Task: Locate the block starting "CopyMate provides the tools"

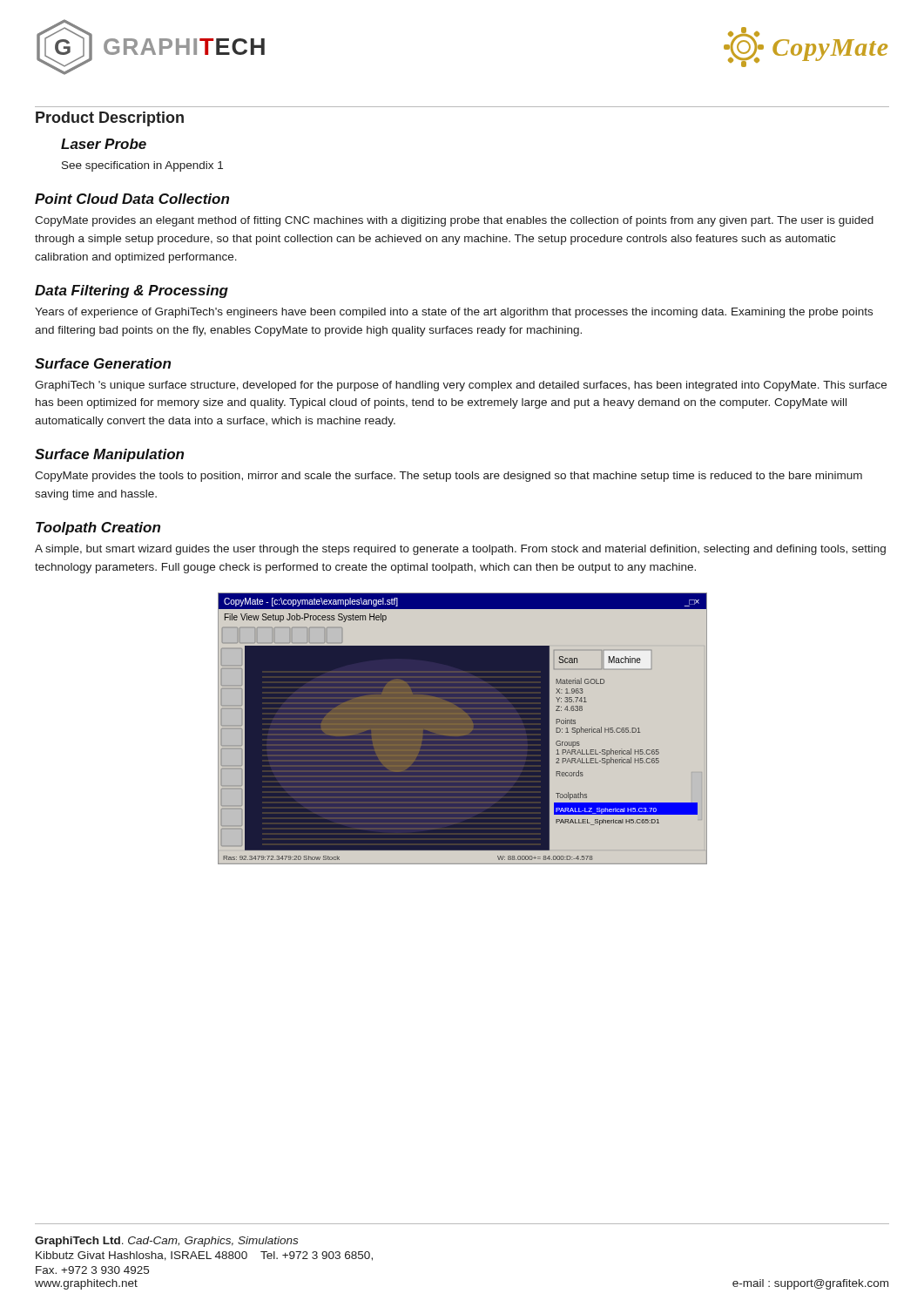Action: (449, 485)
